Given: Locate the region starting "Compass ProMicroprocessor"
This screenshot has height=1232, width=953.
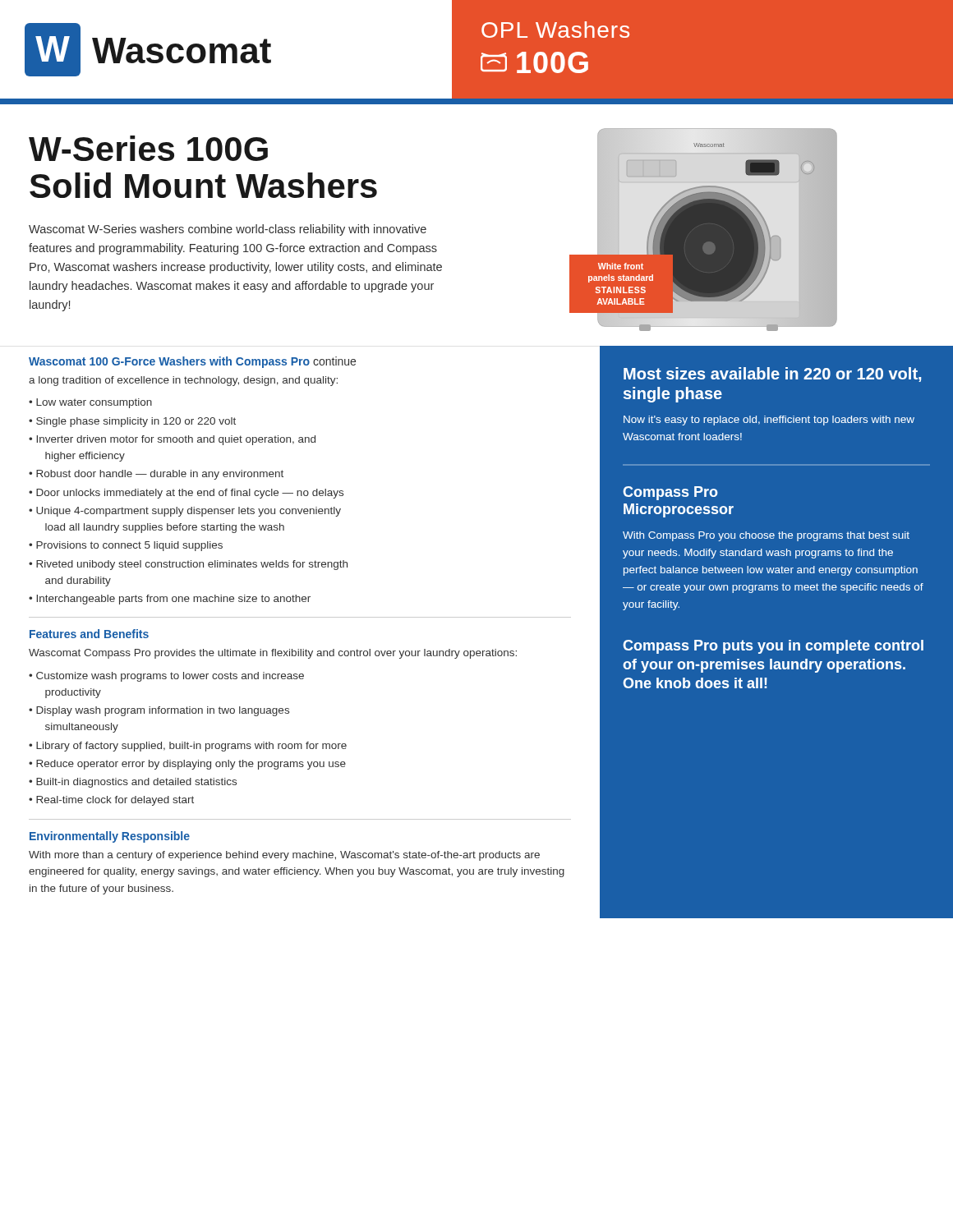Looking at the screenshot, I should click(678, 501).
